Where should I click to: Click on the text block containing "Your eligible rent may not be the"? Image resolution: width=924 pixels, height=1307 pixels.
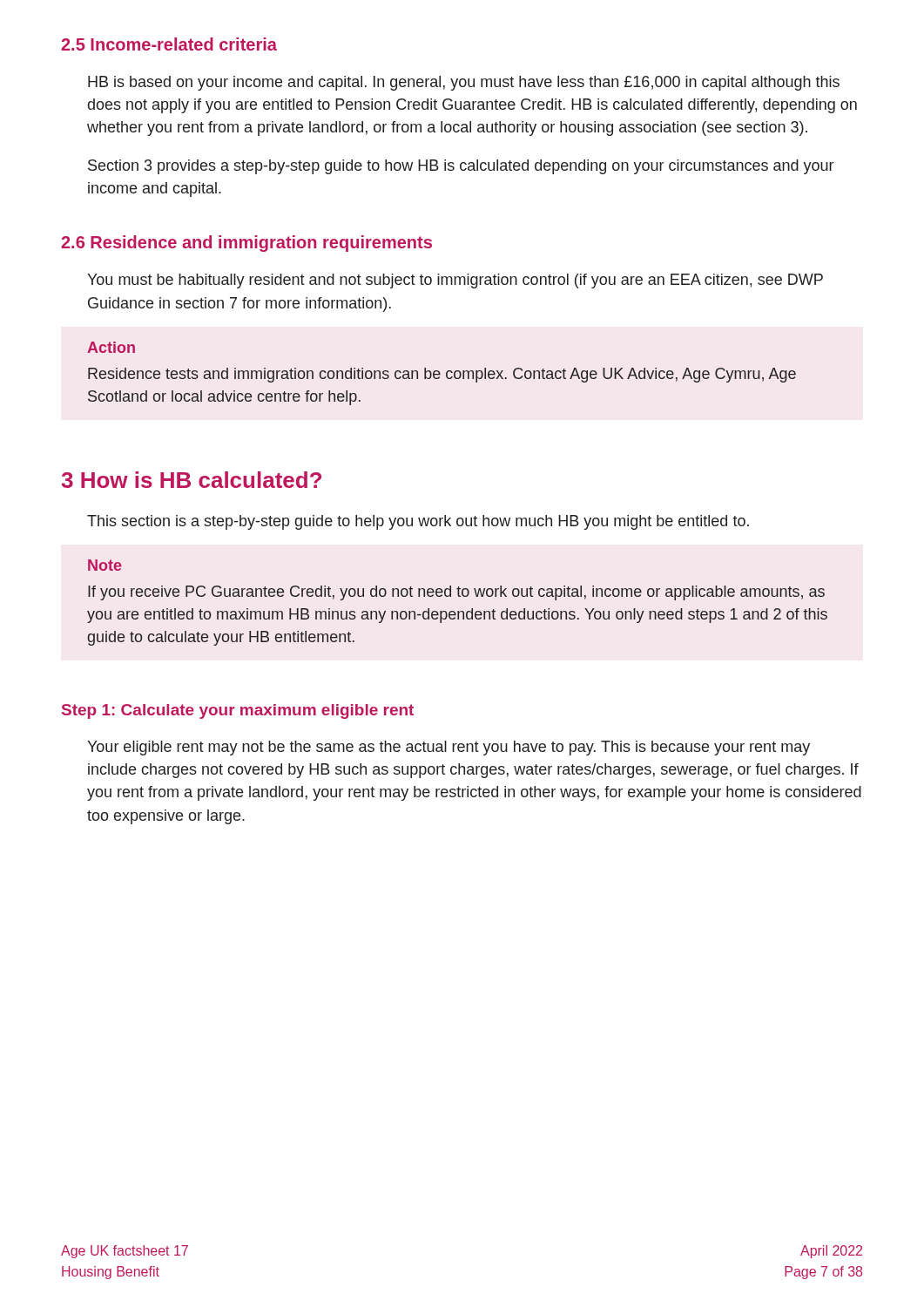coord(462,781)
